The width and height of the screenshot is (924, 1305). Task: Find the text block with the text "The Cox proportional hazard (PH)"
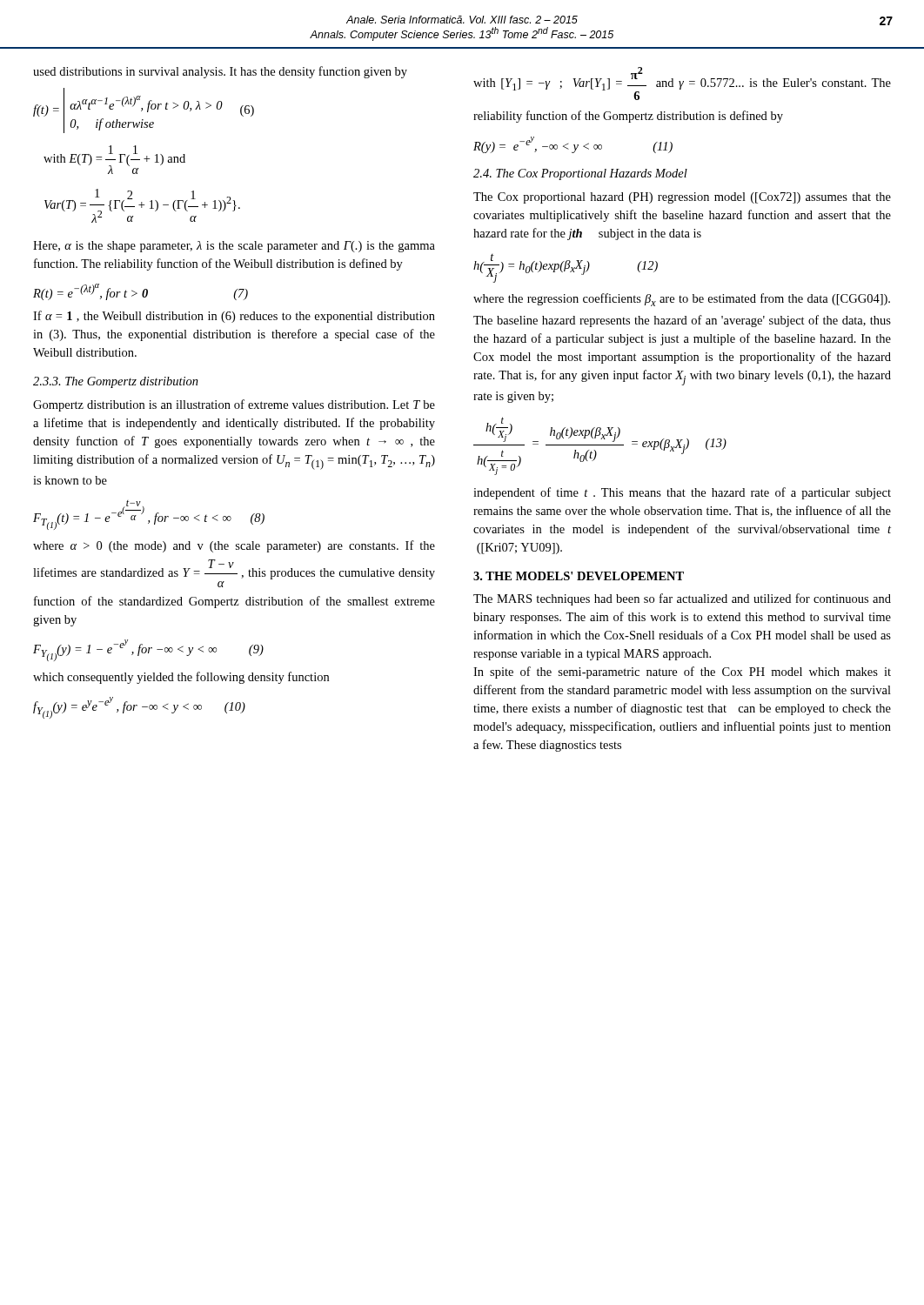(682, 214)
